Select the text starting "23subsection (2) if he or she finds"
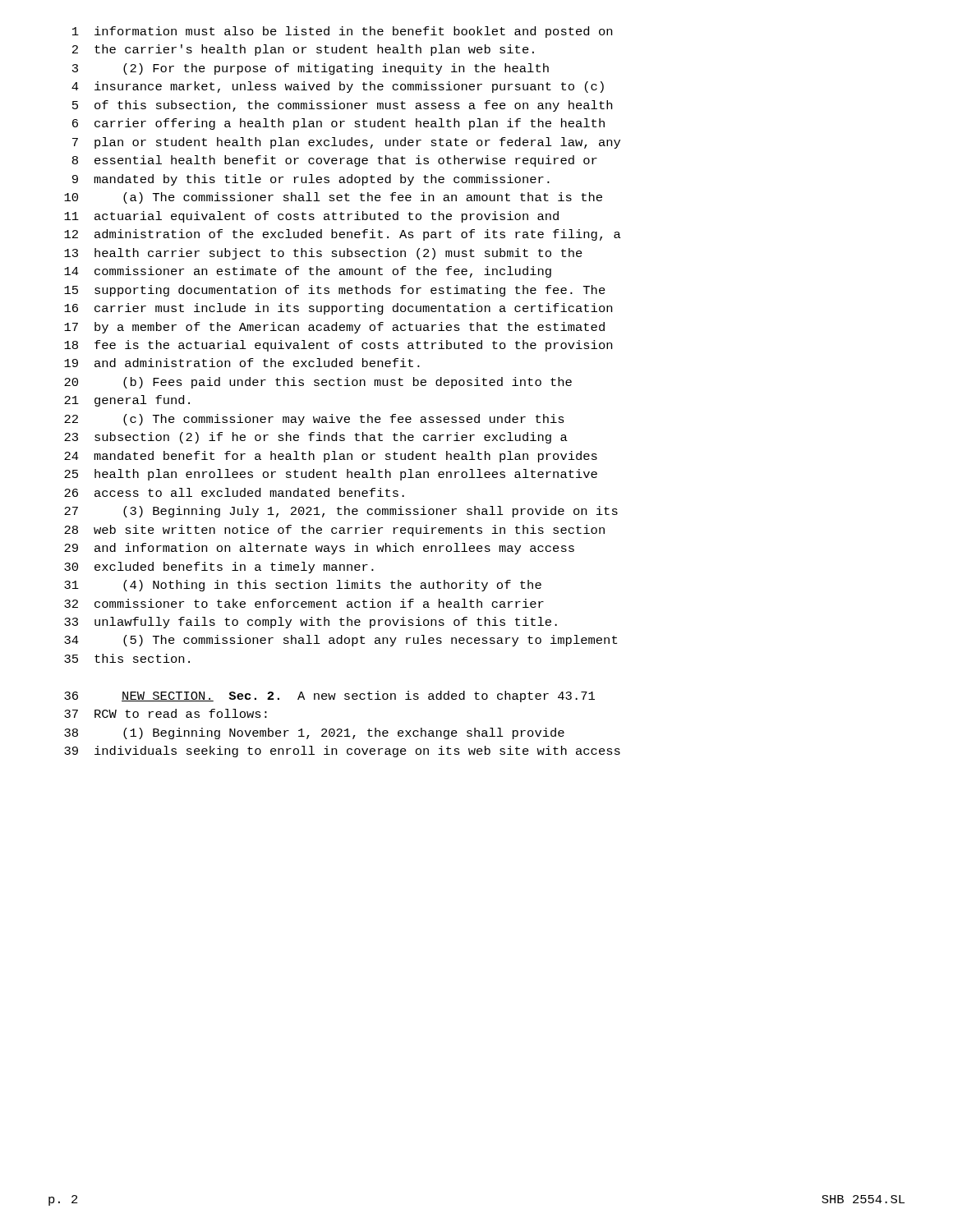953x1232 pixels. click(x=476, y=438)
